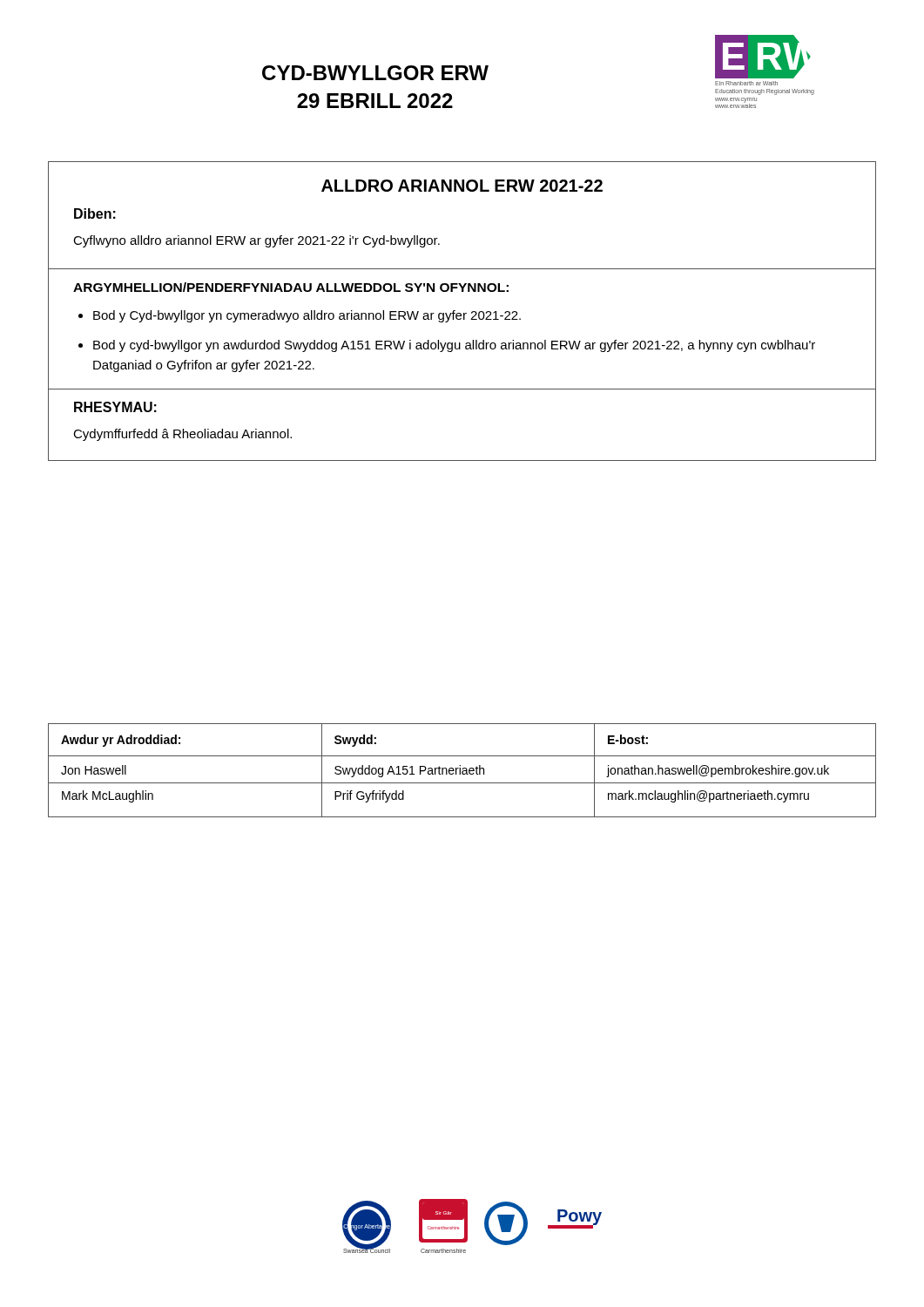Find the text starting "Bod y Cyd-bwyllgor yn cymeradwyo alldro"
924x1307 pixels.
[x=307, y=315]
